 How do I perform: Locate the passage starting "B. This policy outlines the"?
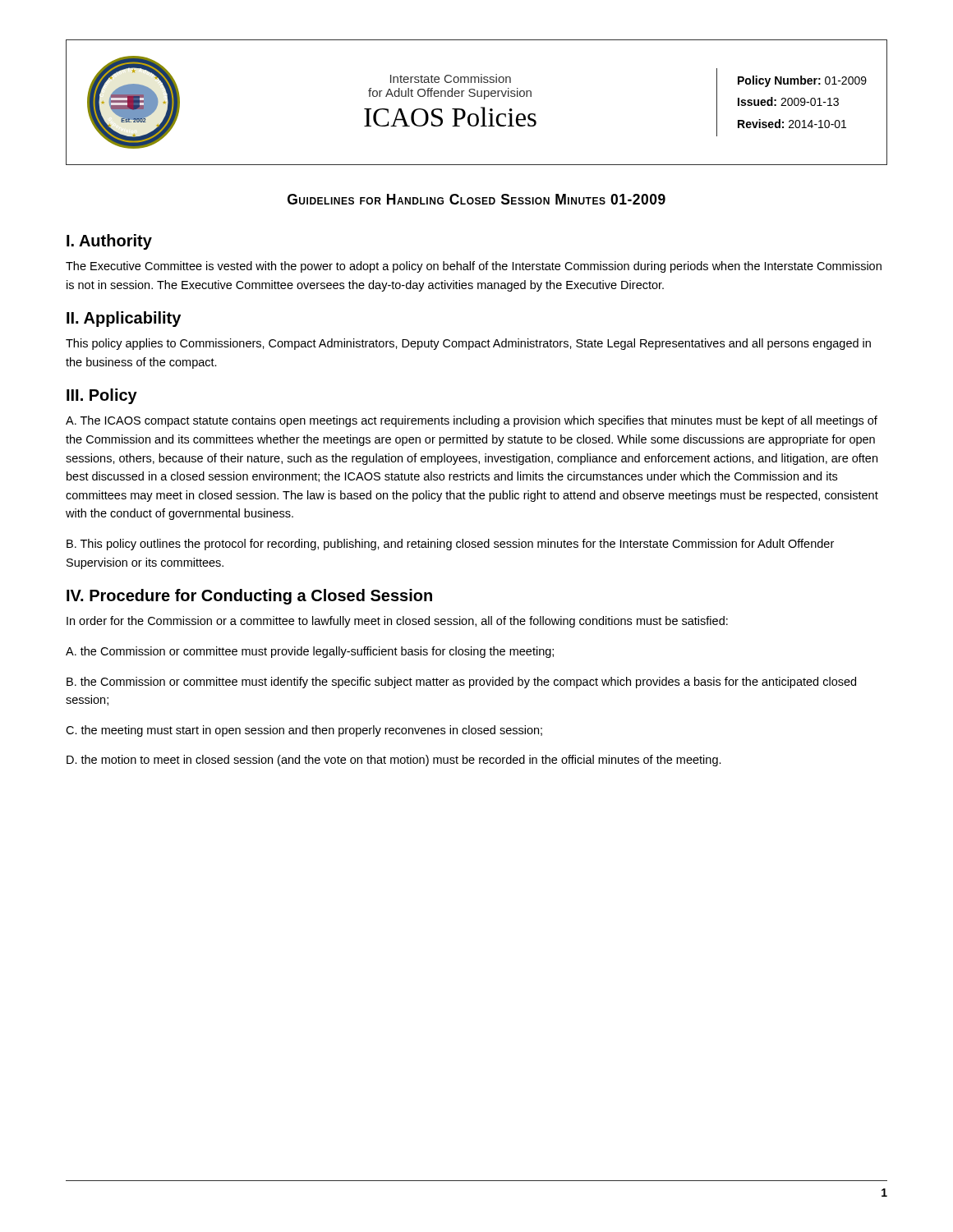[450, 553]
